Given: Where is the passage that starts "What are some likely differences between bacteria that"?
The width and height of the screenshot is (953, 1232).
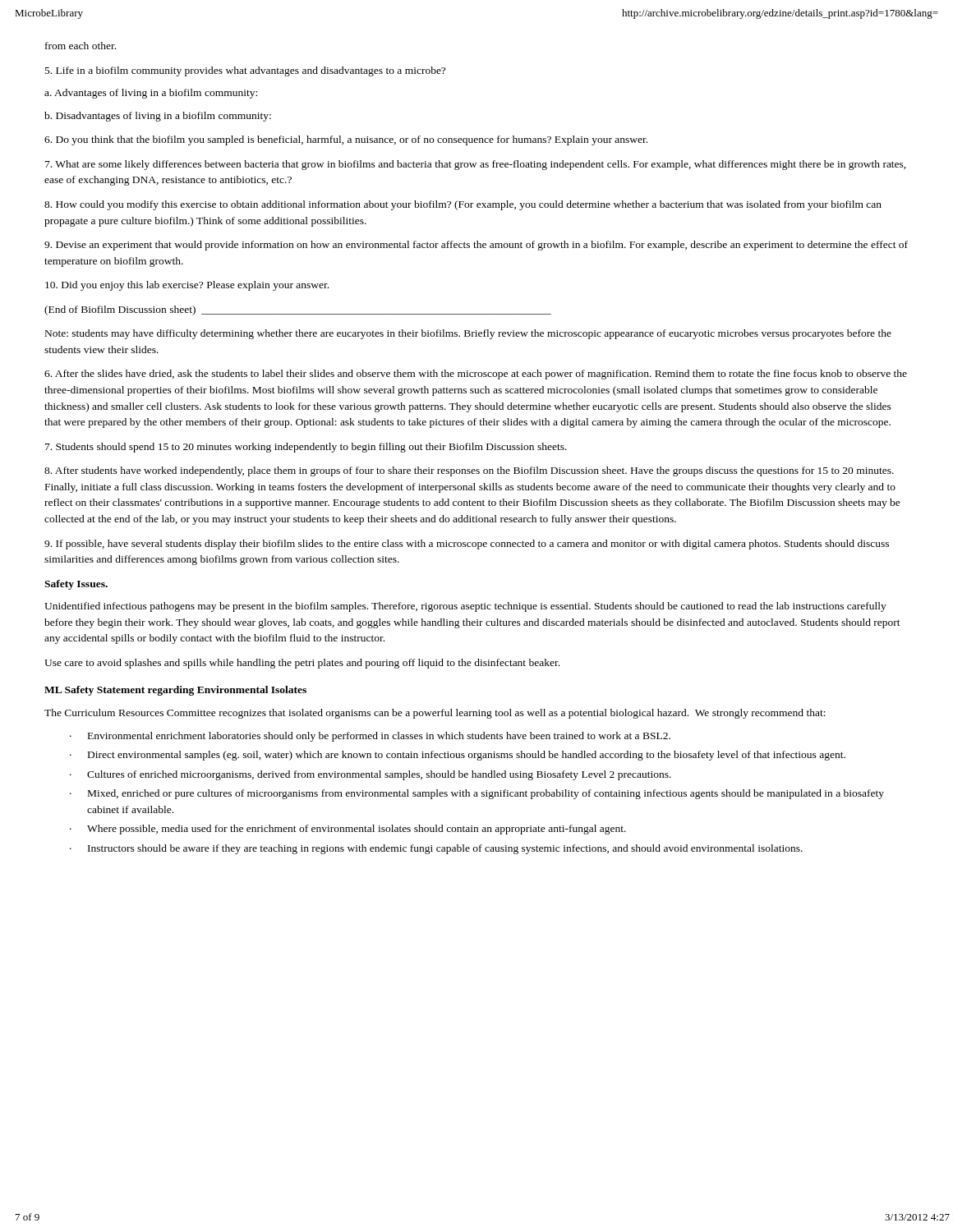Looking at the screenshot, I should (476, 172).
